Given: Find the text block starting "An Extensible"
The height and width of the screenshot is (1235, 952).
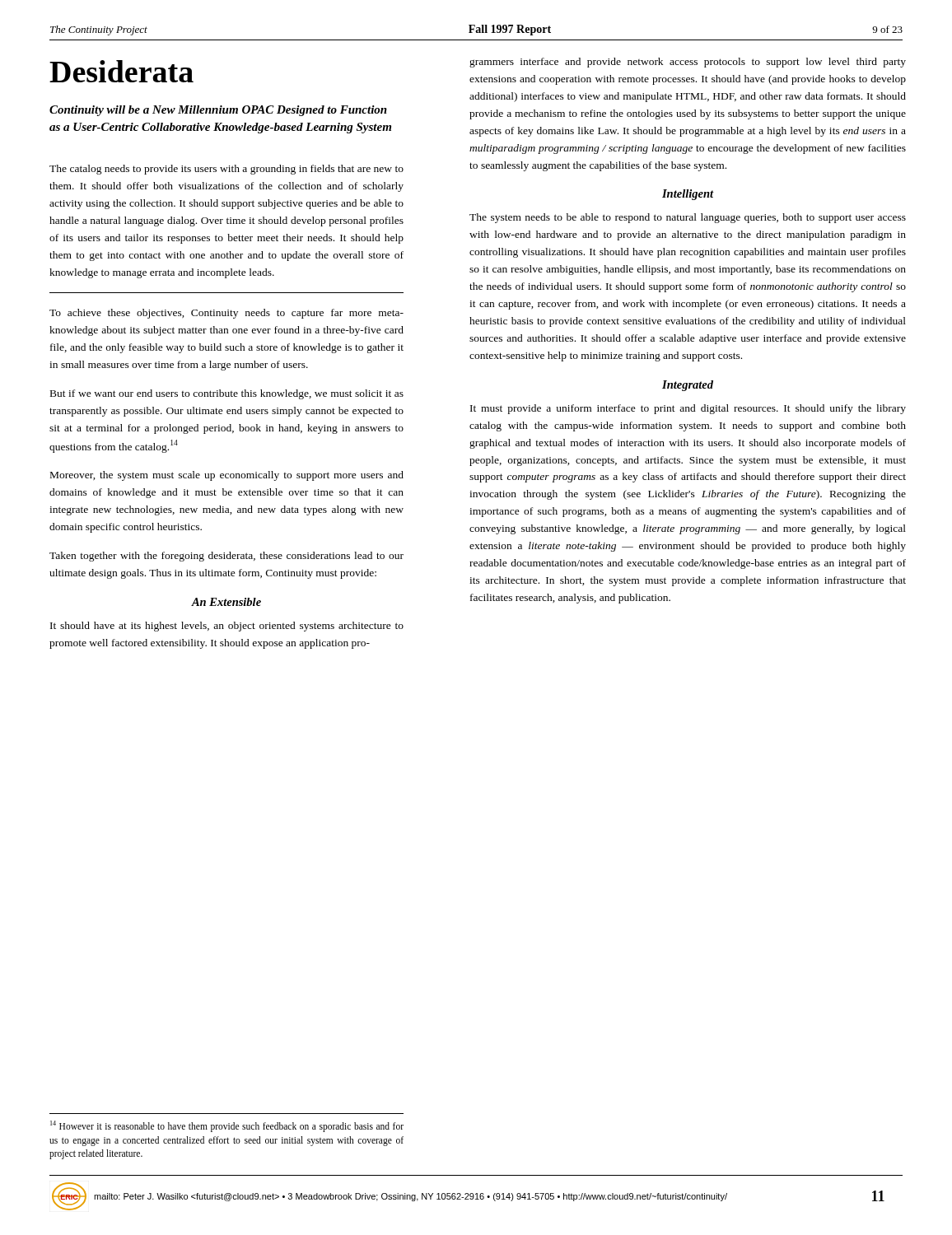Looking at the screenshot, I should (x=226, y=602).
